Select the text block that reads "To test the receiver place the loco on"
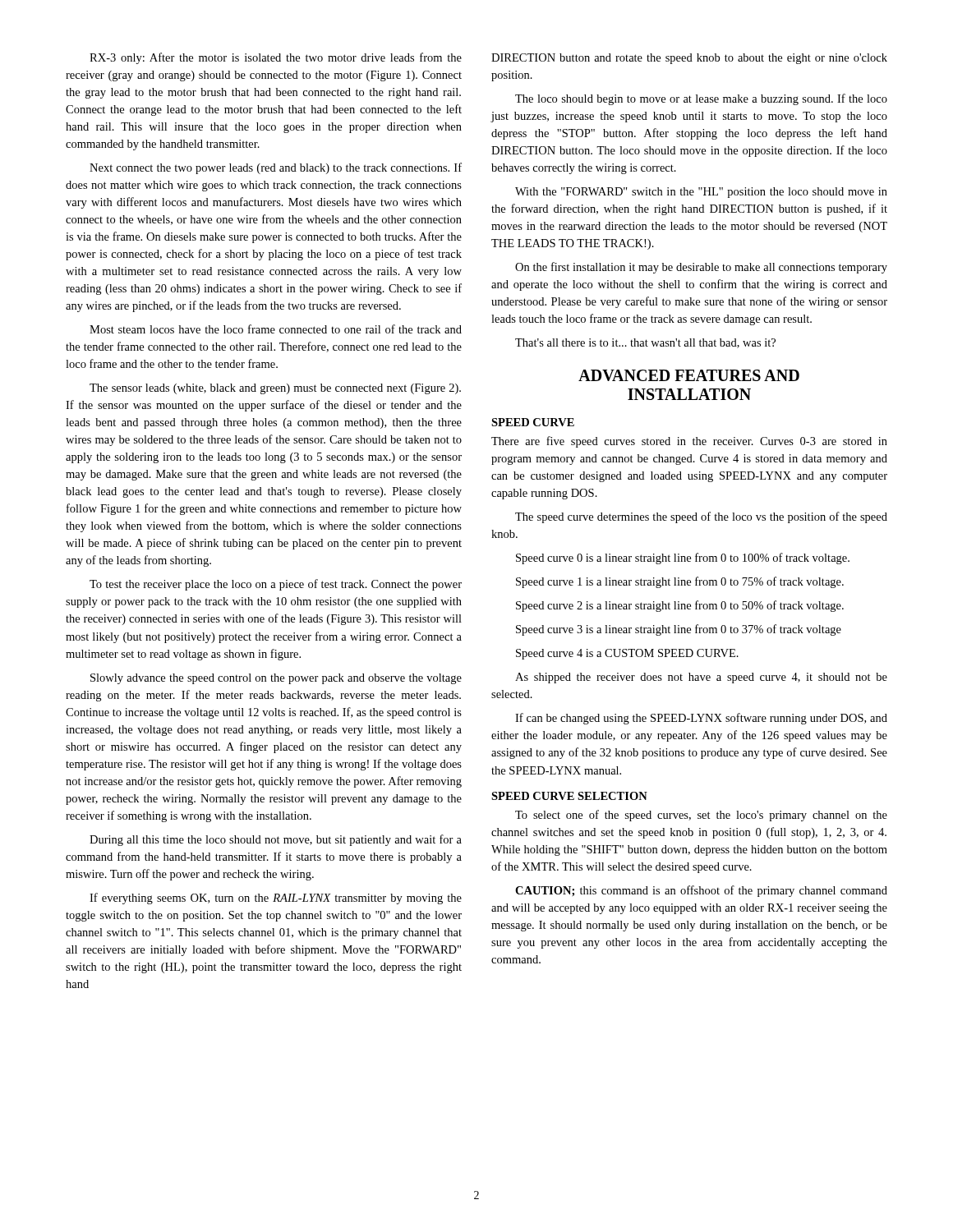Viewport: 953px width, 1232px height. [264, 619]
